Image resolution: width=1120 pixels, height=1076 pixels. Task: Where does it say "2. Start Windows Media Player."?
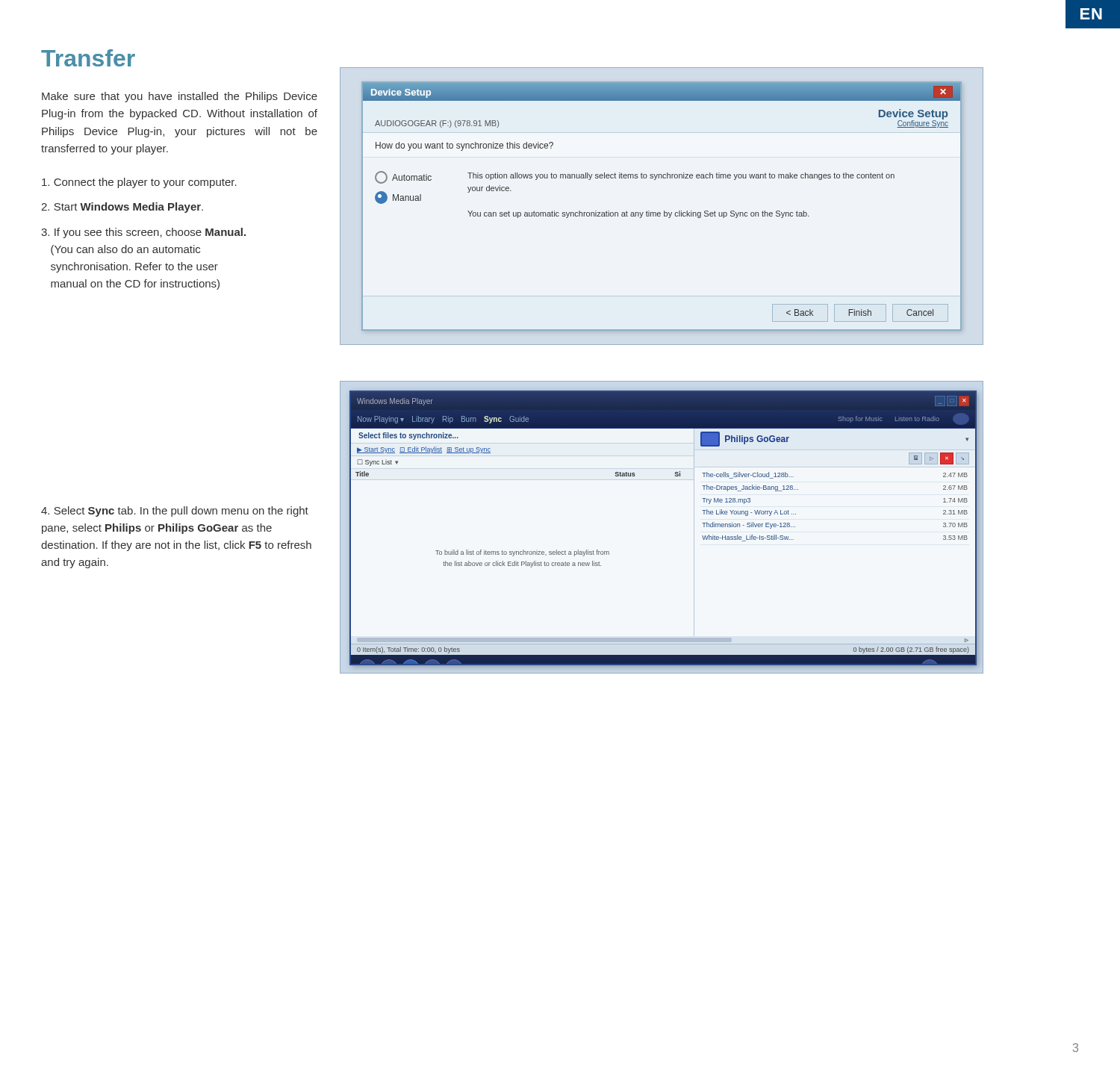(x=123, y=207)
